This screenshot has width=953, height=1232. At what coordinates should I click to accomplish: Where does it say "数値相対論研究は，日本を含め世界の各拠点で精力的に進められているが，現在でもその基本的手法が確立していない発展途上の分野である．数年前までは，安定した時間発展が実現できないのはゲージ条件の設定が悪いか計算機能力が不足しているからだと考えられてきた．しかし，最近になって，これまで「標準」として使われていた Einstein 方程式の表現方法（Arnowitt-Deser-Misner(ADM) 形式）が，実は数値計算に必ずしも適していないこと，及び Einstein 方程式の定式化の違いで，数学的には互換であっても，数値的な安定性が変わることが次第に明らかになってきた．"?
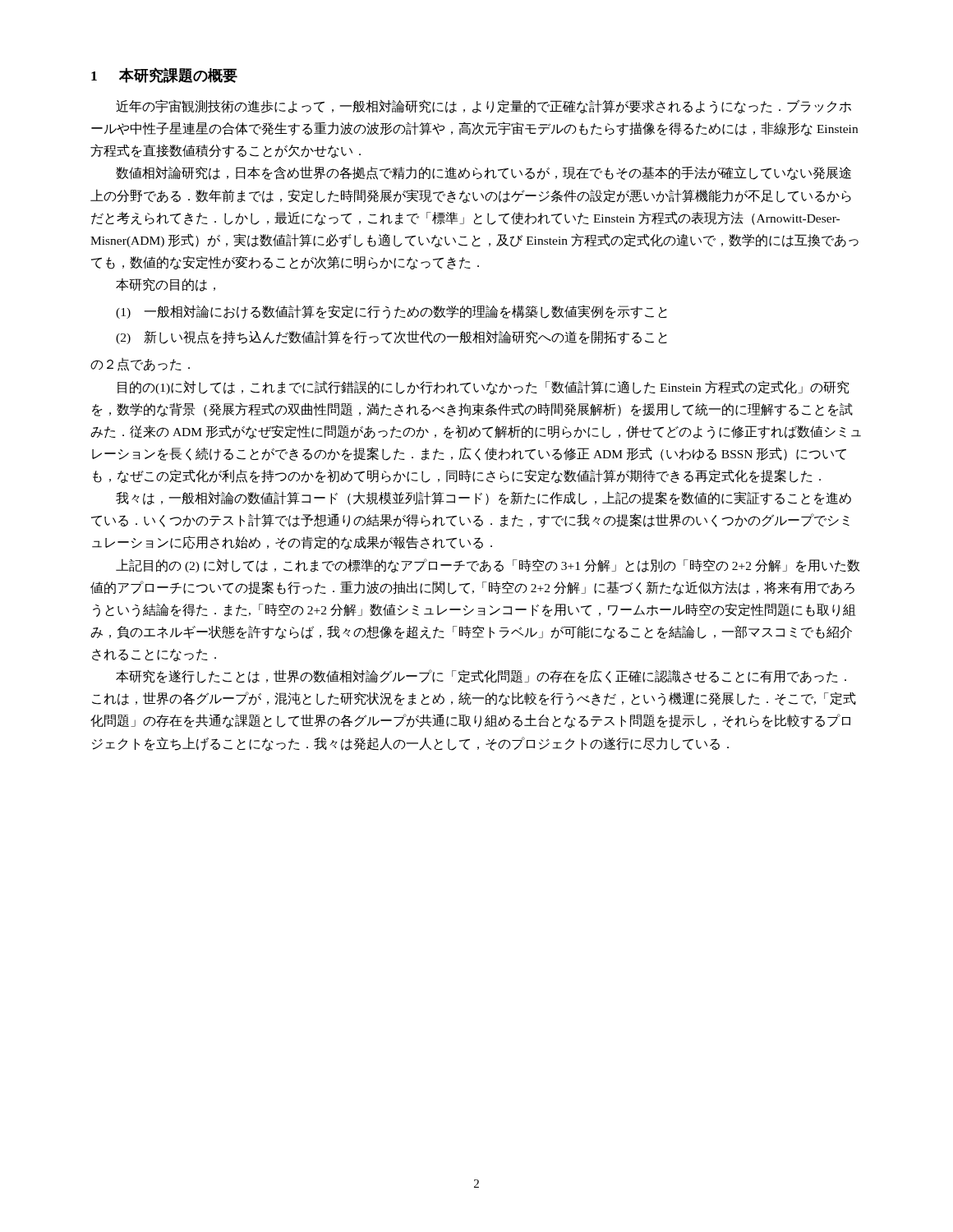tap(475, 218)
